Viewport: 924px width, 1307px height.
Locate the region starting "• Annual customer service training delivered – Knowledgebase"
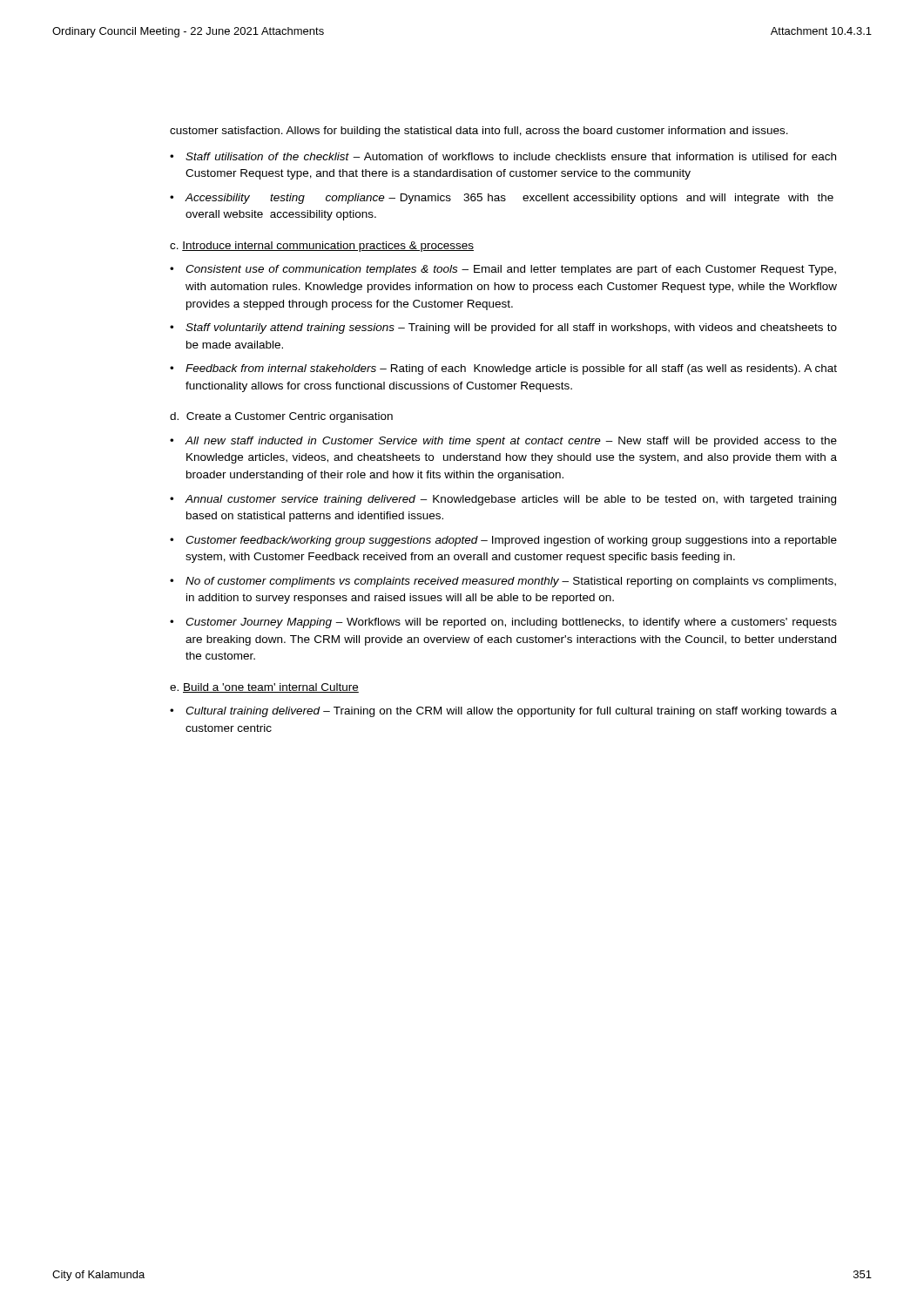point(503,507)
